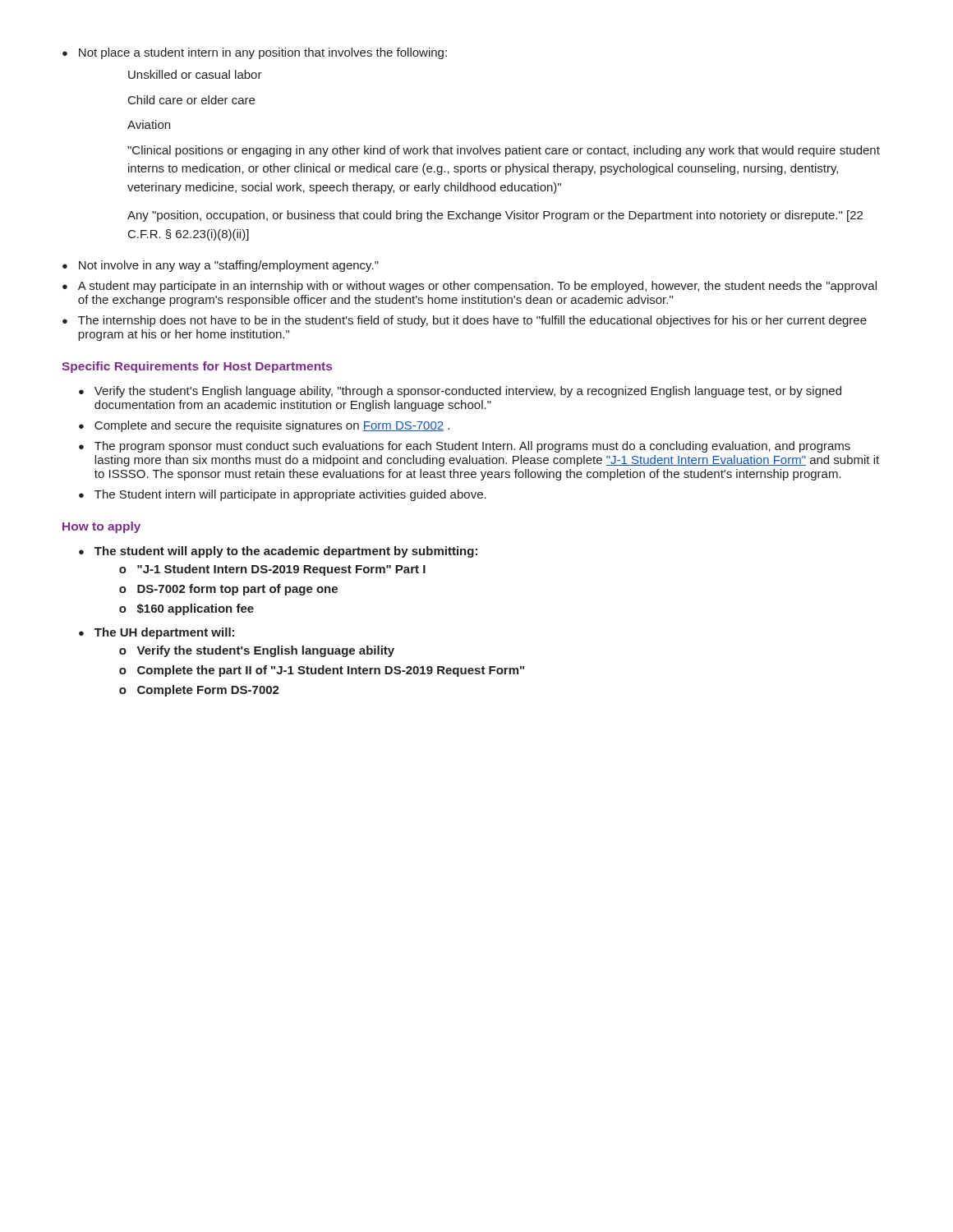This screenshot has height=1232, width=953.
Task: Point to "Child care or elder care"
Action: click(x=191, y=99)
